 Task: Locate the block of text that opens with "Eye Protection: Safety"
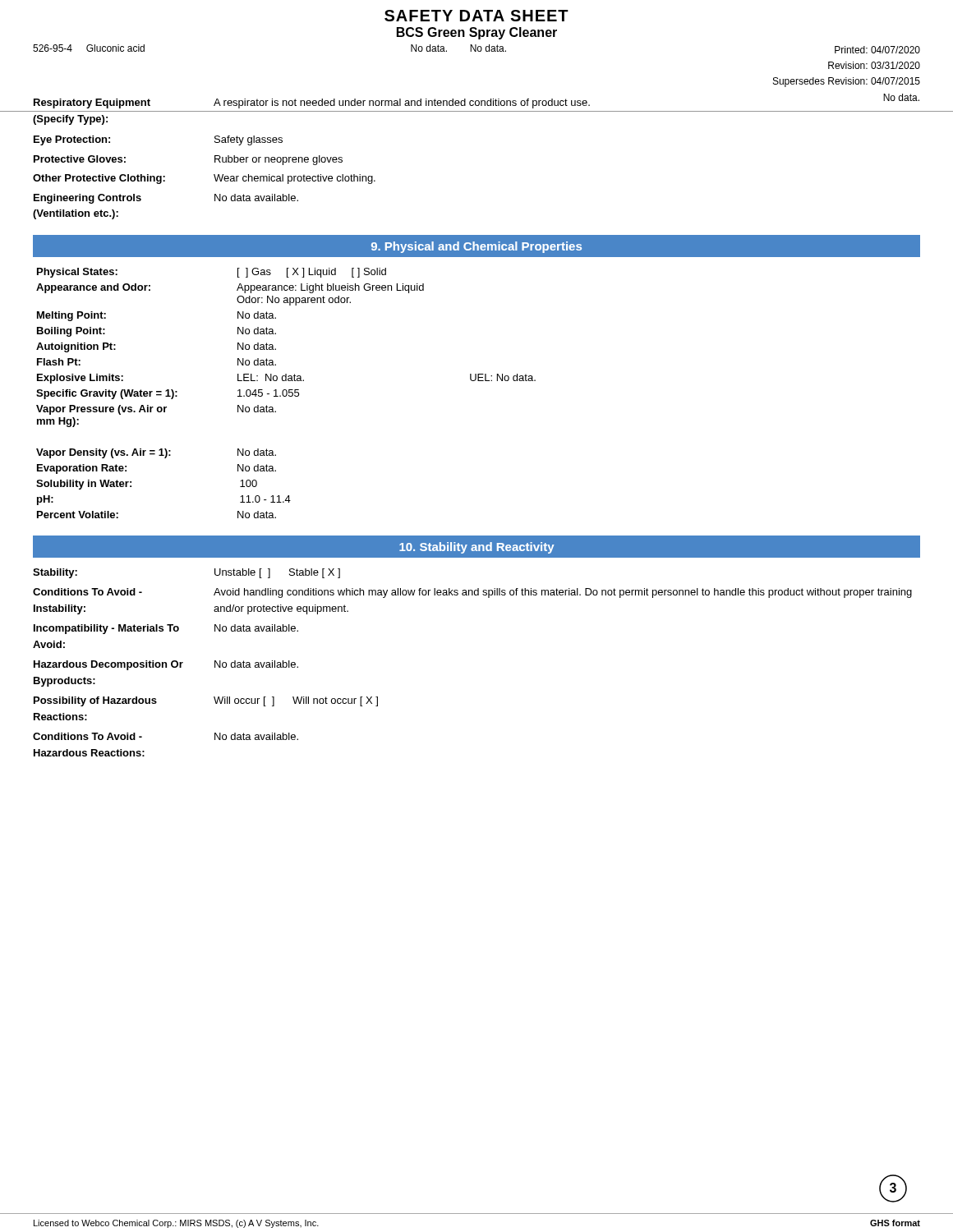click(x=78, y=140)
